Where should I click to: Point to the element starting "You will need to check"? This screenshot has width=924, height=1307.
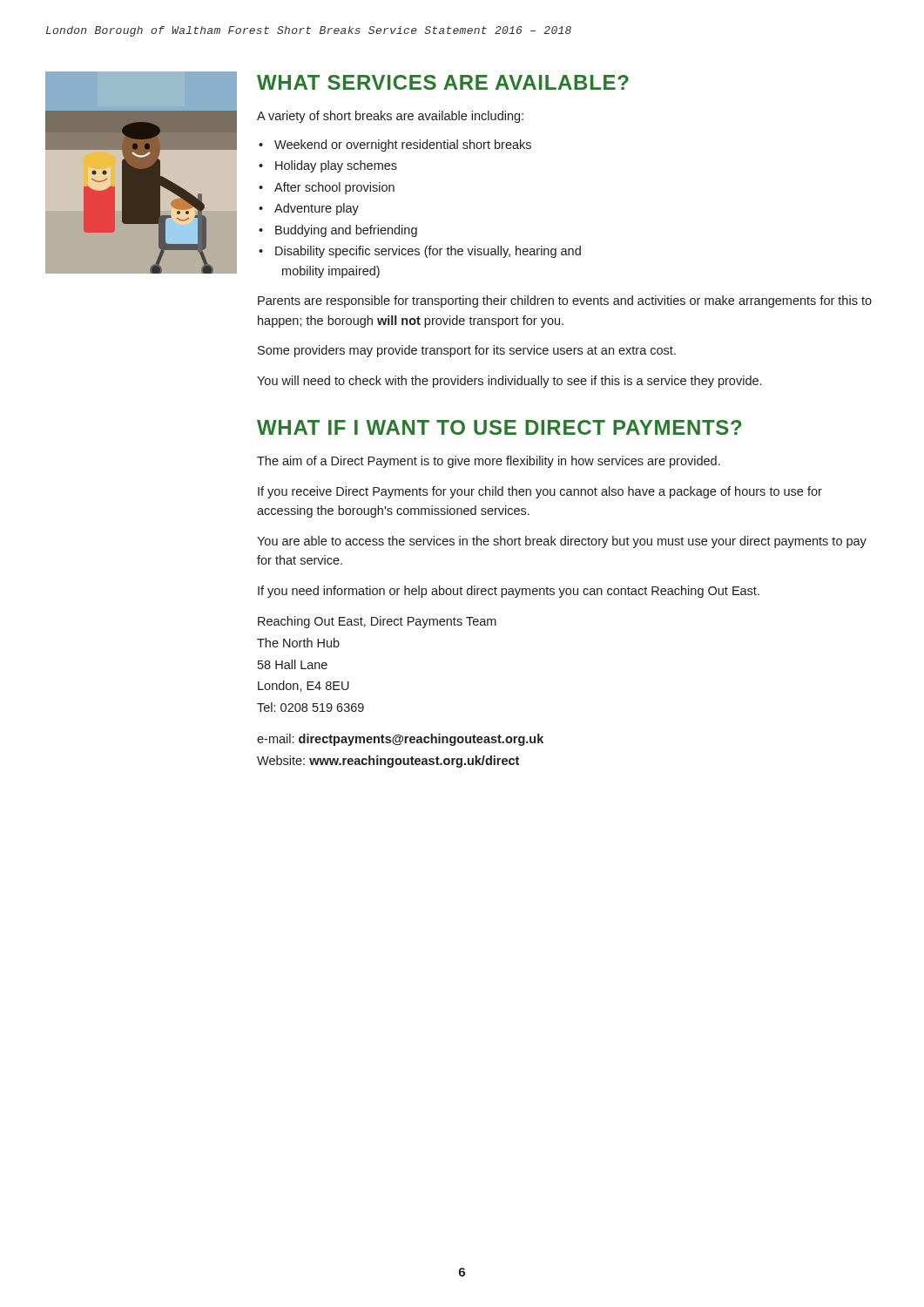pyautogui.click(x=510, y=380)
